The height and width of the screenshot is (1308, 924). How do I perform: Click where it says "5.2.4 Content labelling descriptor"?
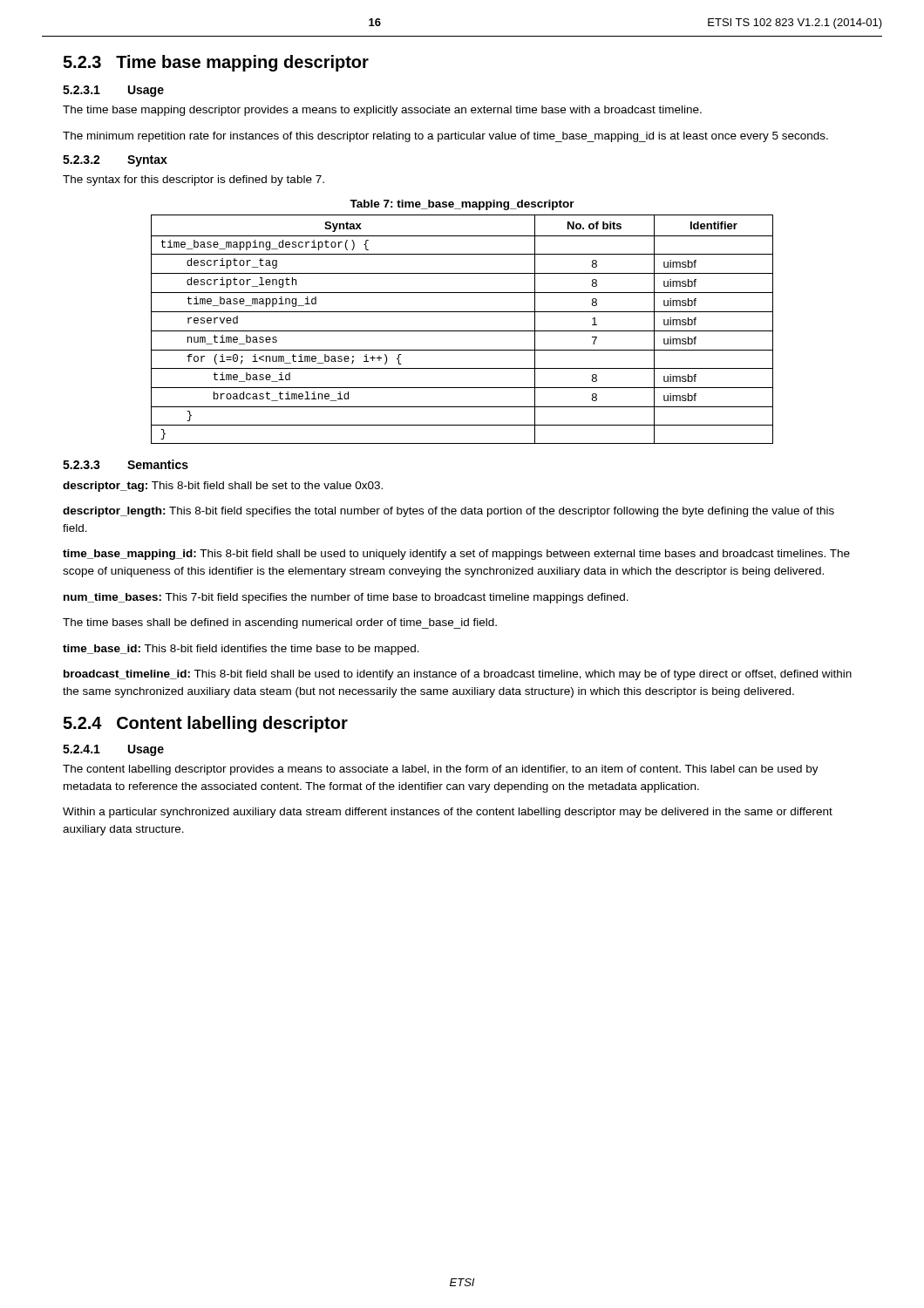205,723
